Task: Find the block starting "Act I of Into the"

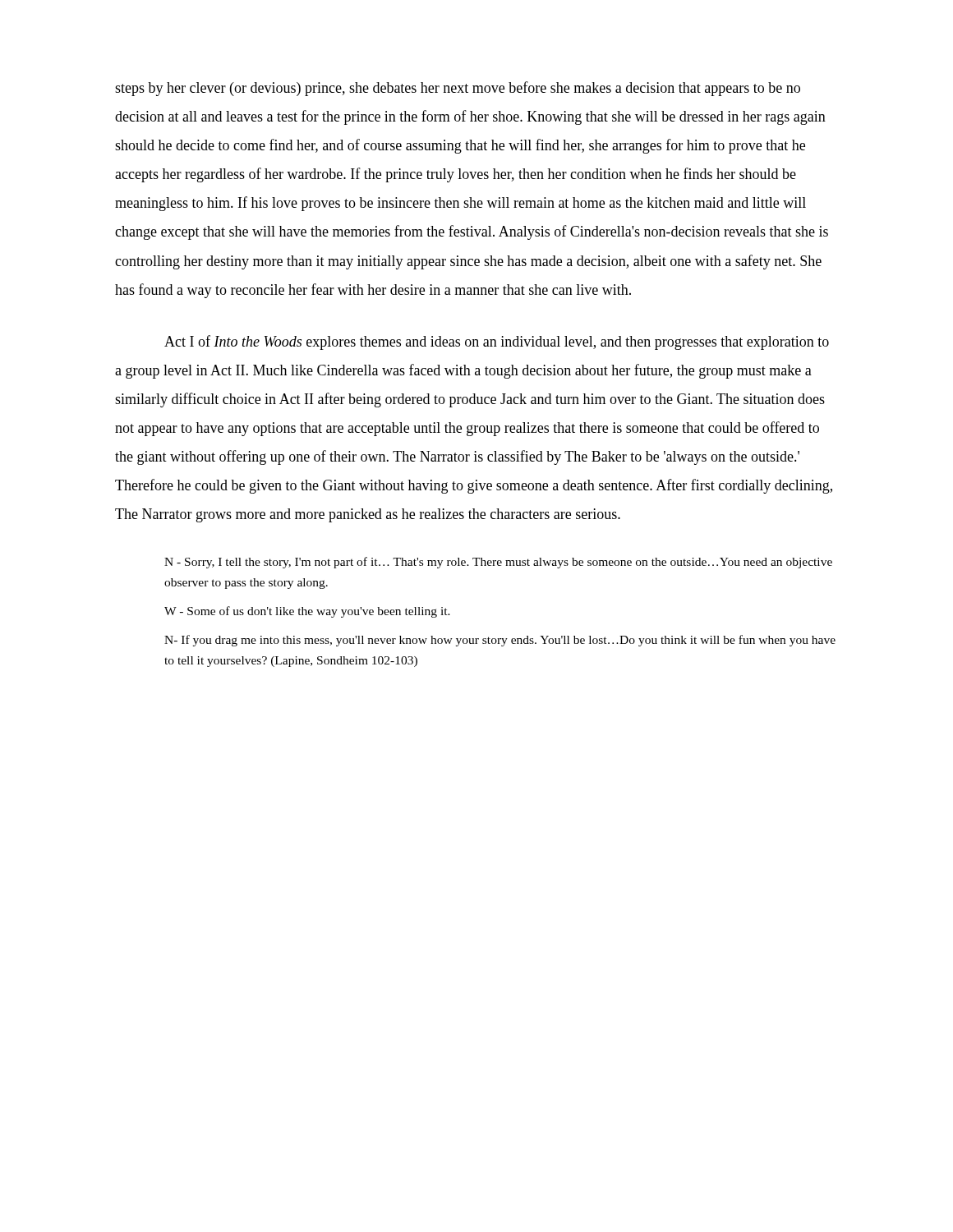Action: 474,428
